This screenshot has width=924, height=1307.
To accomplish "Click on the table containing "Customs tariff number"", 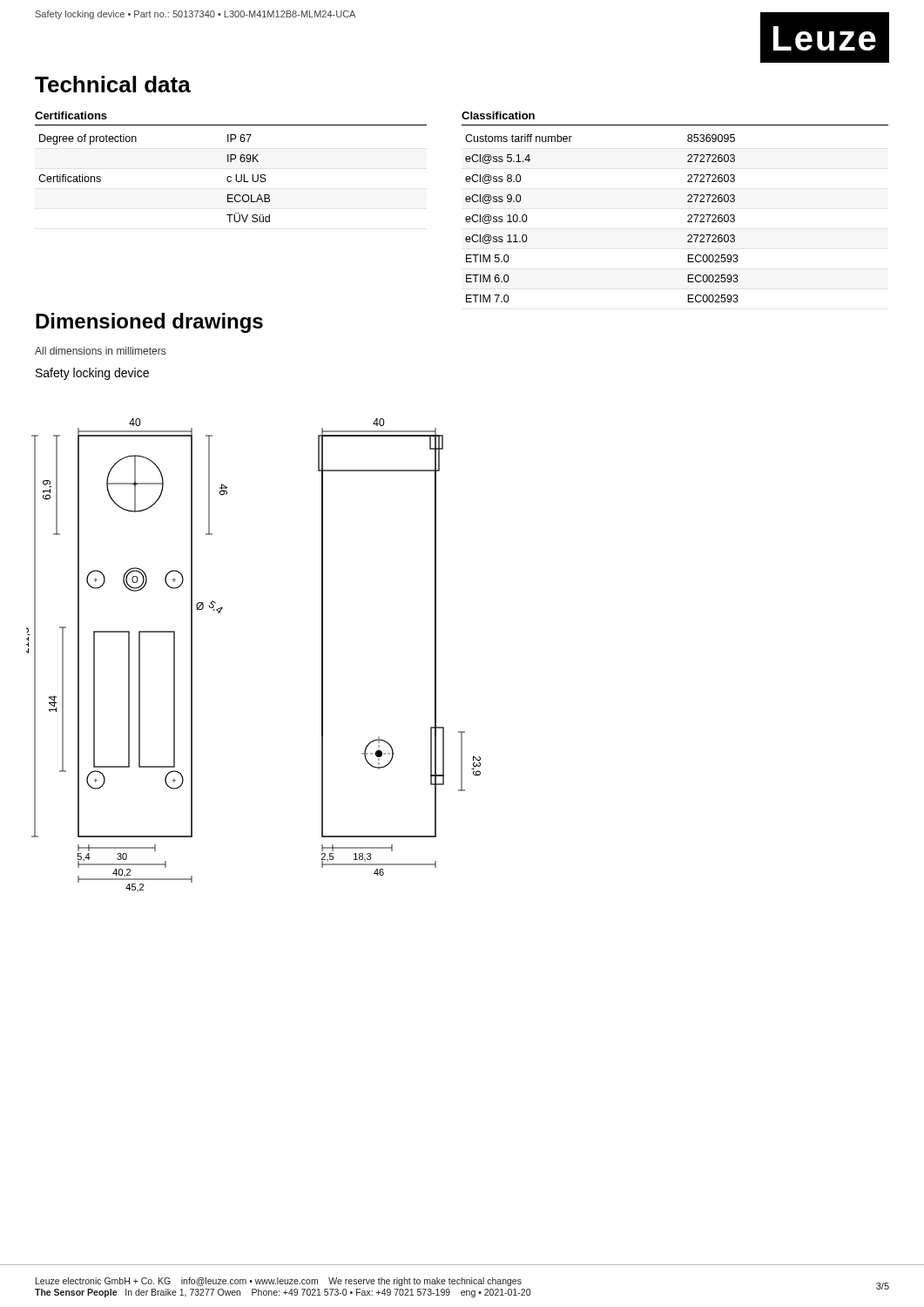I will pyautogui.click(x=675, y=219).
